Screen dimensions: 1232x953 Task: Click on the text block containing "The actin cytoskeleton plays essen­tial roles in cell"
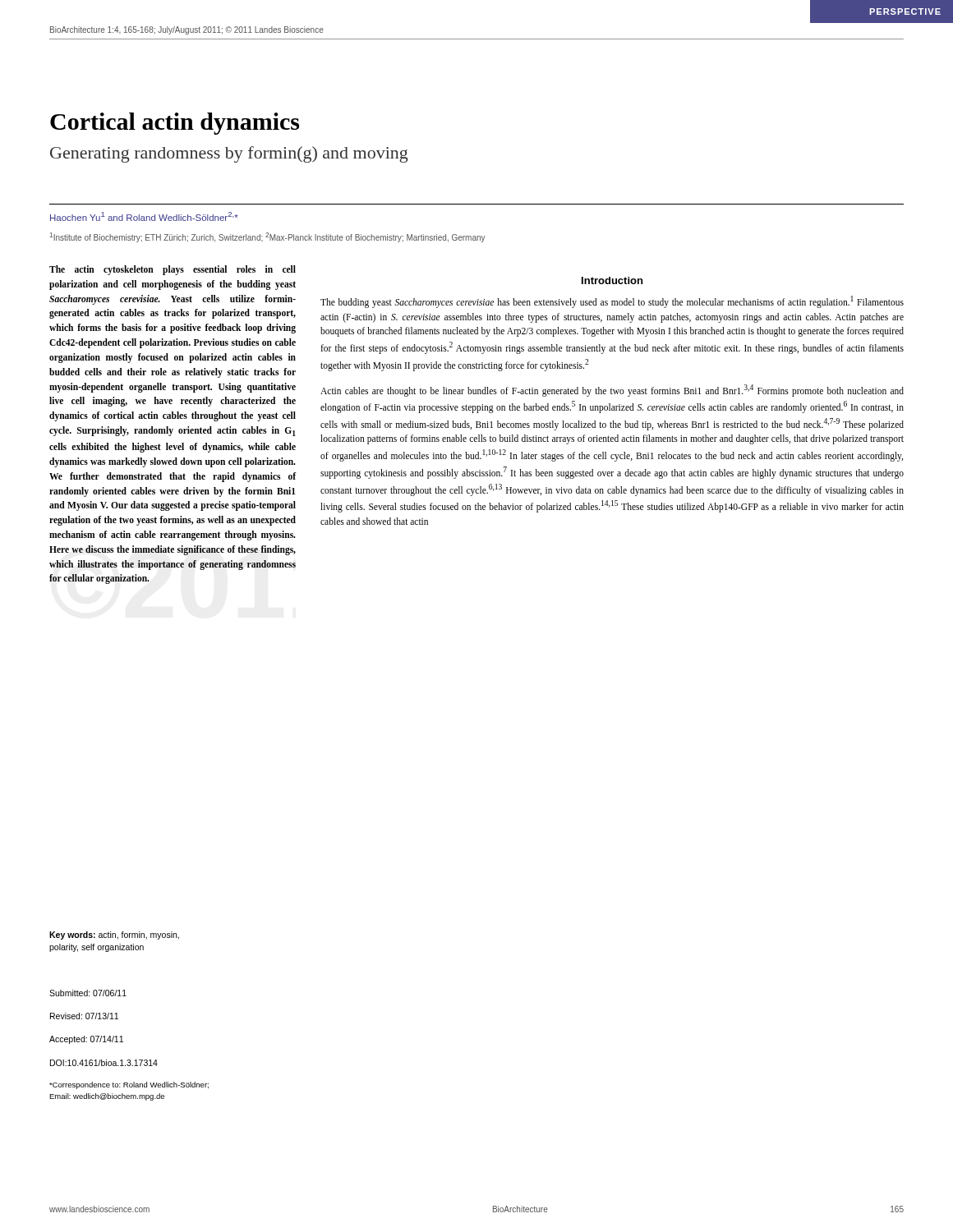tap(172, 425)
